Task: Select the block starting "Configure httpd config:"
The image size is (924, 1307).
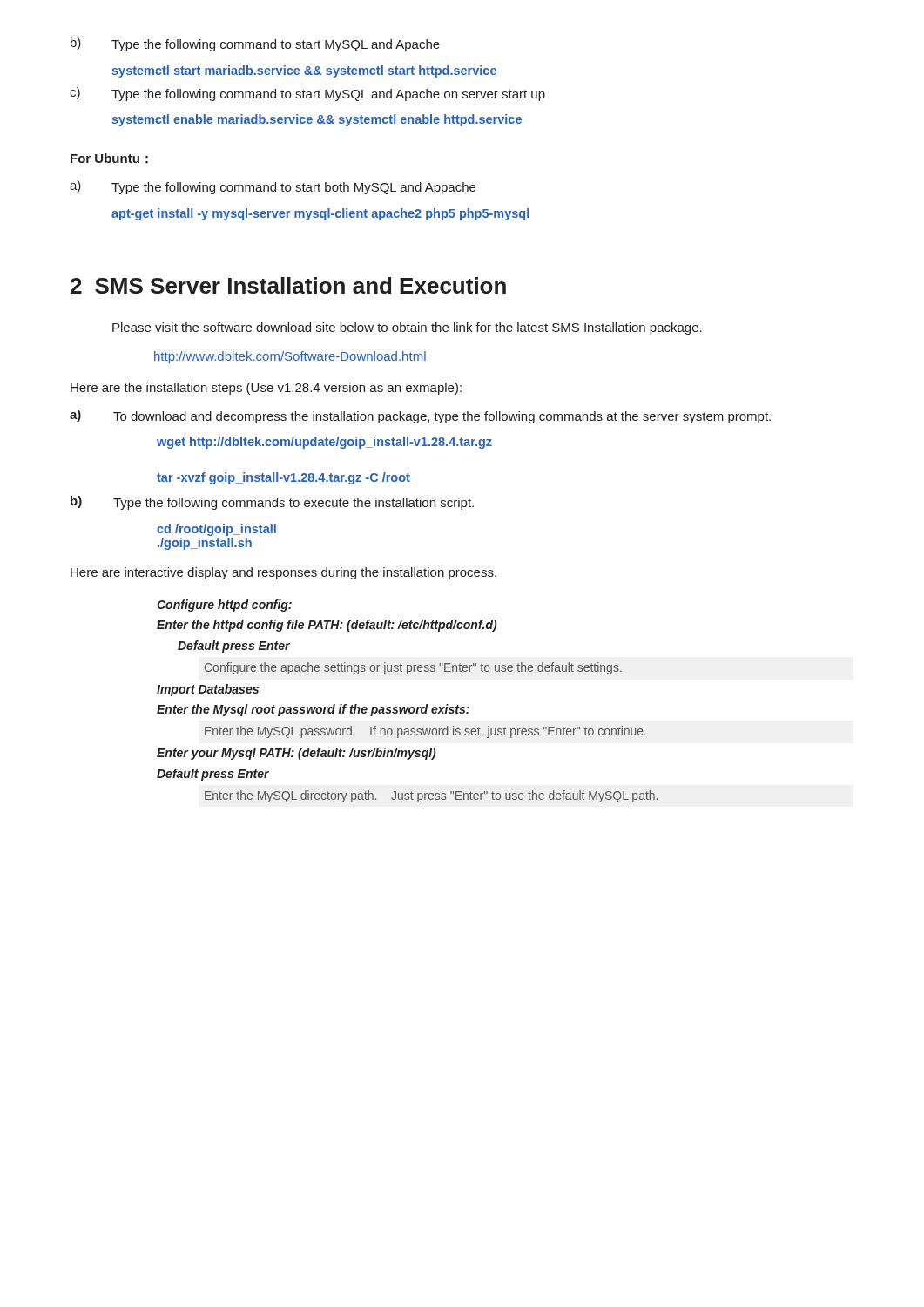Action: pos(224,606)
